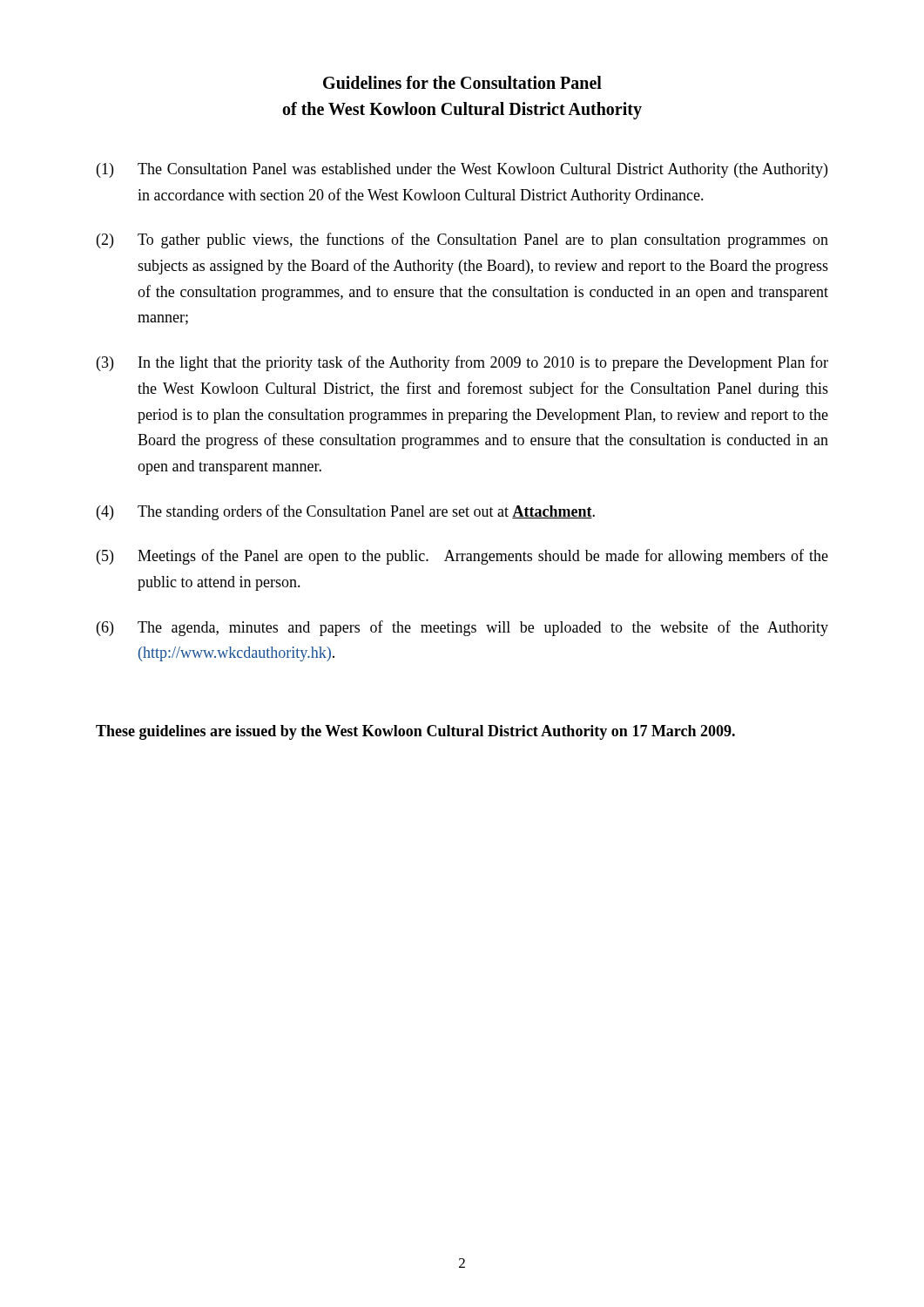Screen dimensions: 1307x924
Task: Point to the block beginning "(2) To gather public views, the"
Action: (462, 279)
